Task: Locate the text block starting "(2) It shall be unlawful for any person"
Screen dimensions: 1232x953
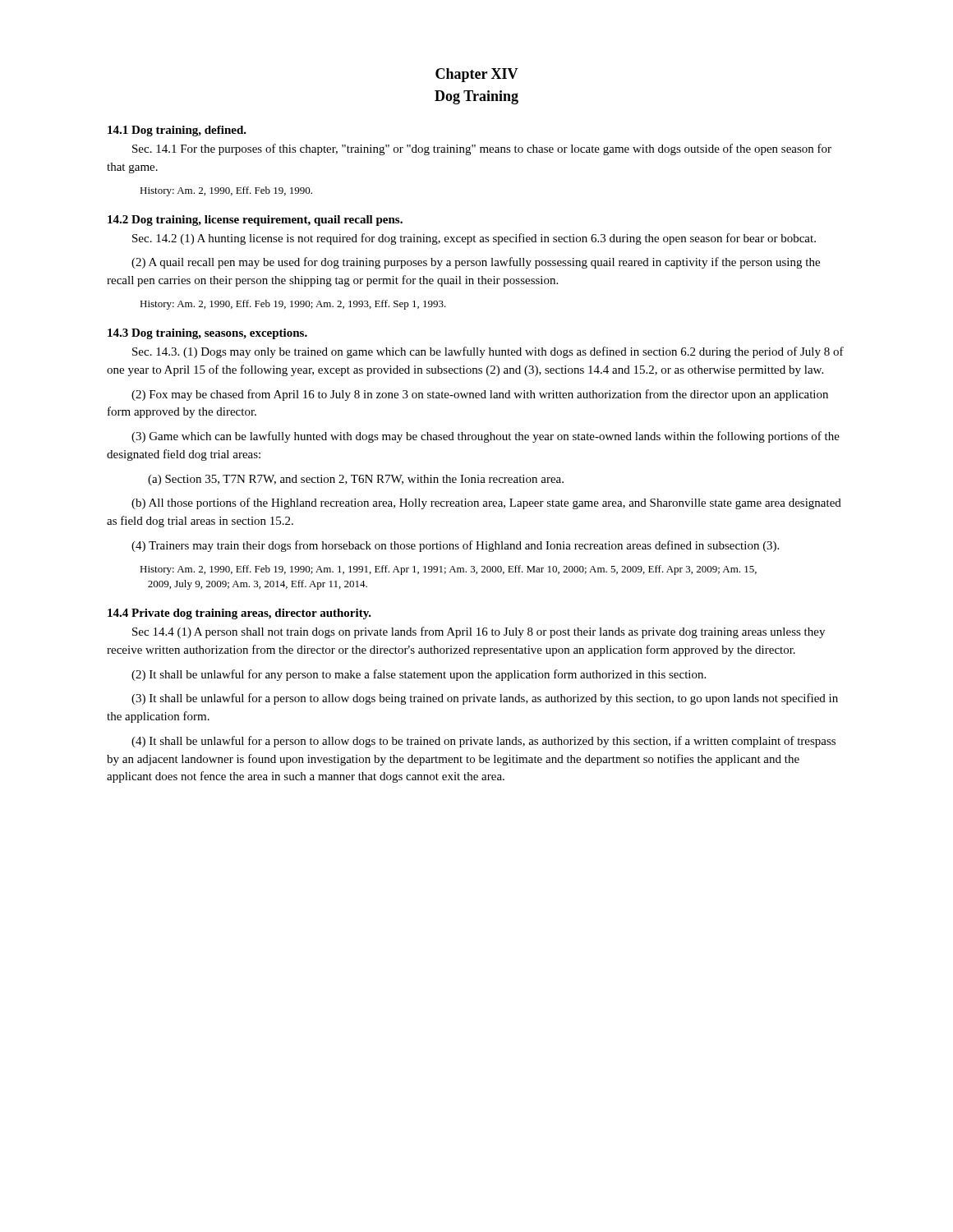Action: point(476,675)
